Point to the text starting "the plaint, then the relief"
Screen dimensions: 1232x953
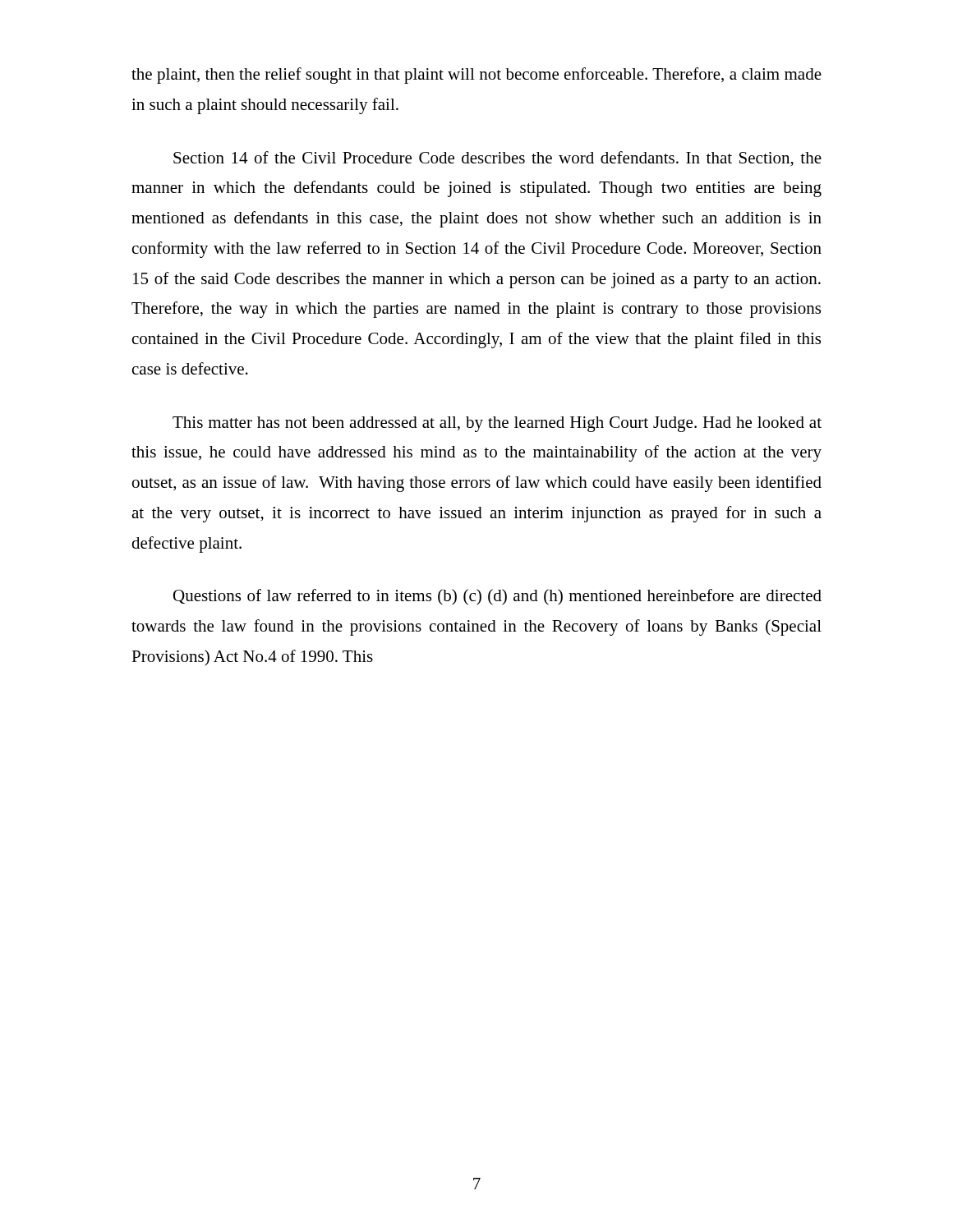[x=476, y=76]
